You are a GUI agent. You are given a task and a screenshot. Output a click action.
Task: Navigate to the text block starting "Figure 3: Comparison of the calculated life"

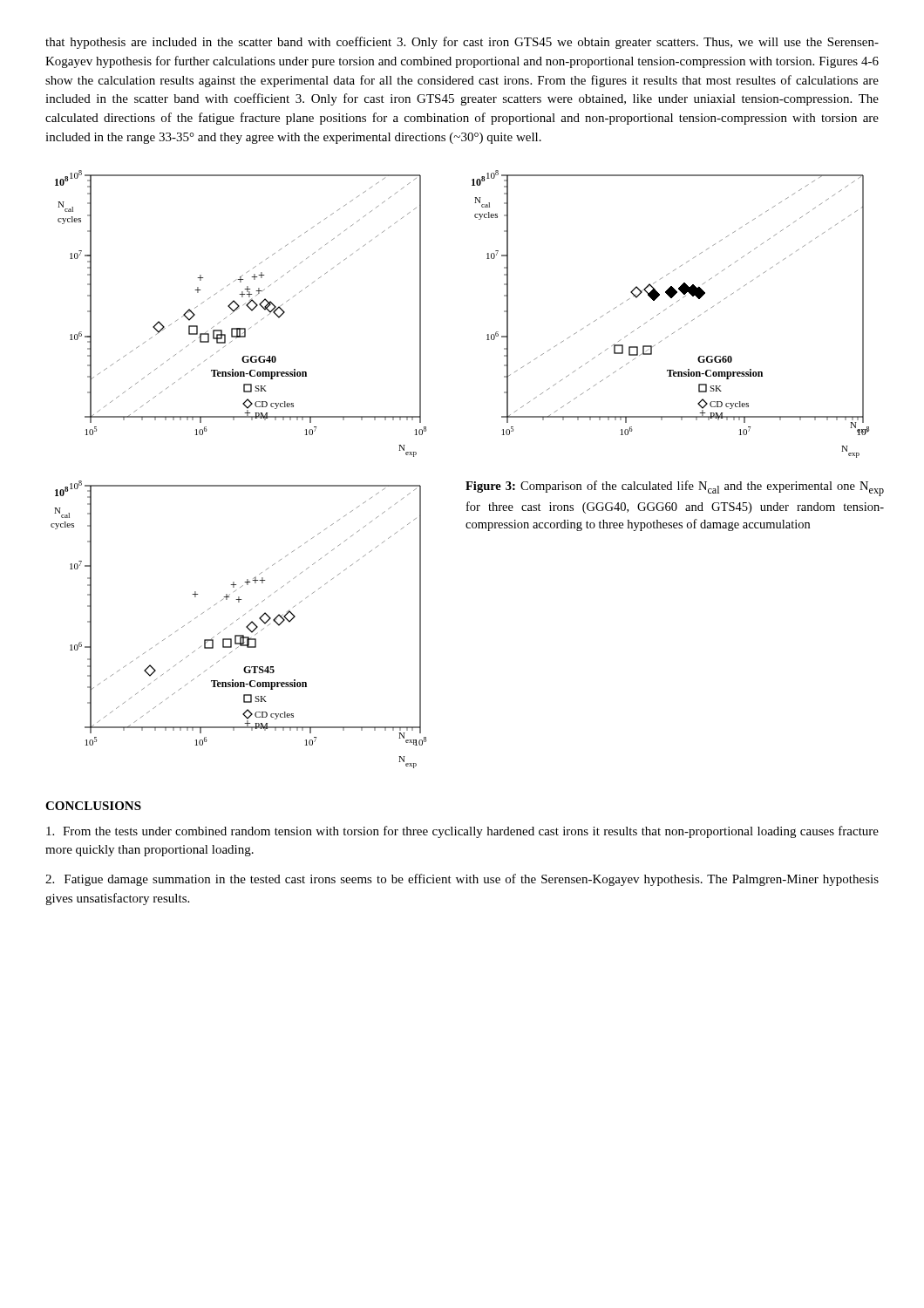click(x=675, y=505)
